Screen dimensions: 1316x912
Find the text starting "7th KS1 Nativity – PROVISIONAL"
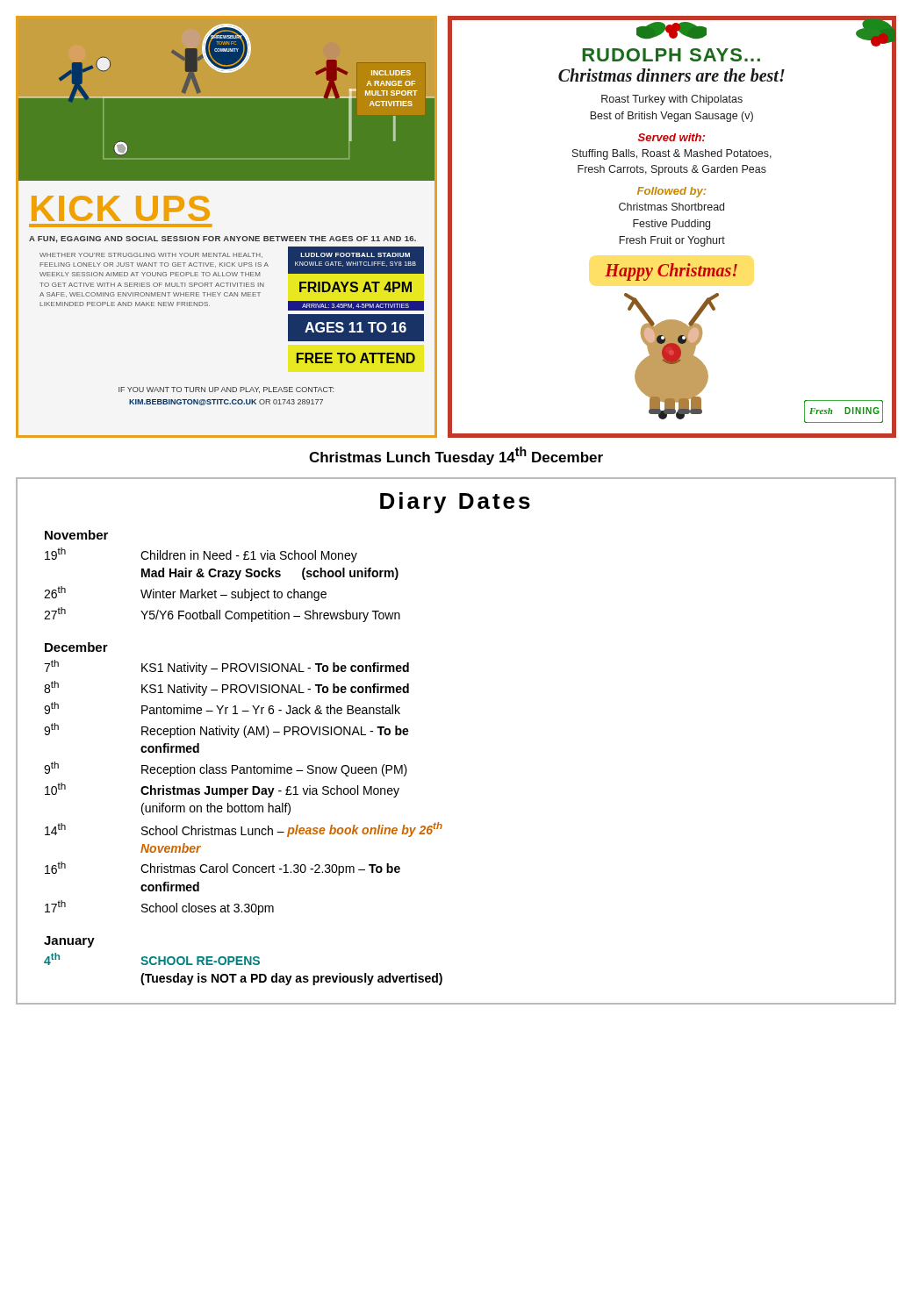(x=226, y=667)
